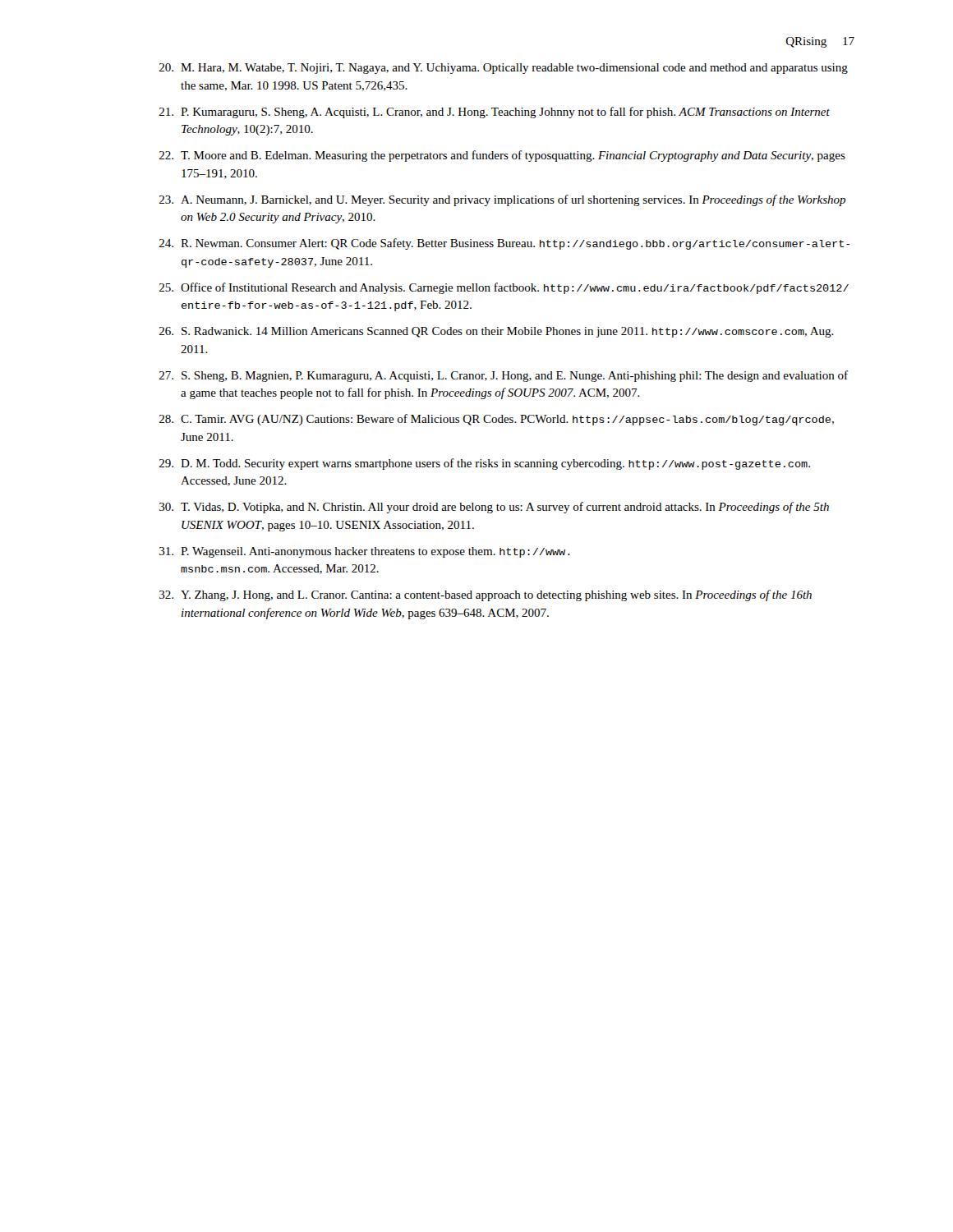Click the passage that begins "30. T. Vidas, D. Votipka, and"
Image resolution: width=953 pixels, height=1232 pixels.
pos(493,516)
